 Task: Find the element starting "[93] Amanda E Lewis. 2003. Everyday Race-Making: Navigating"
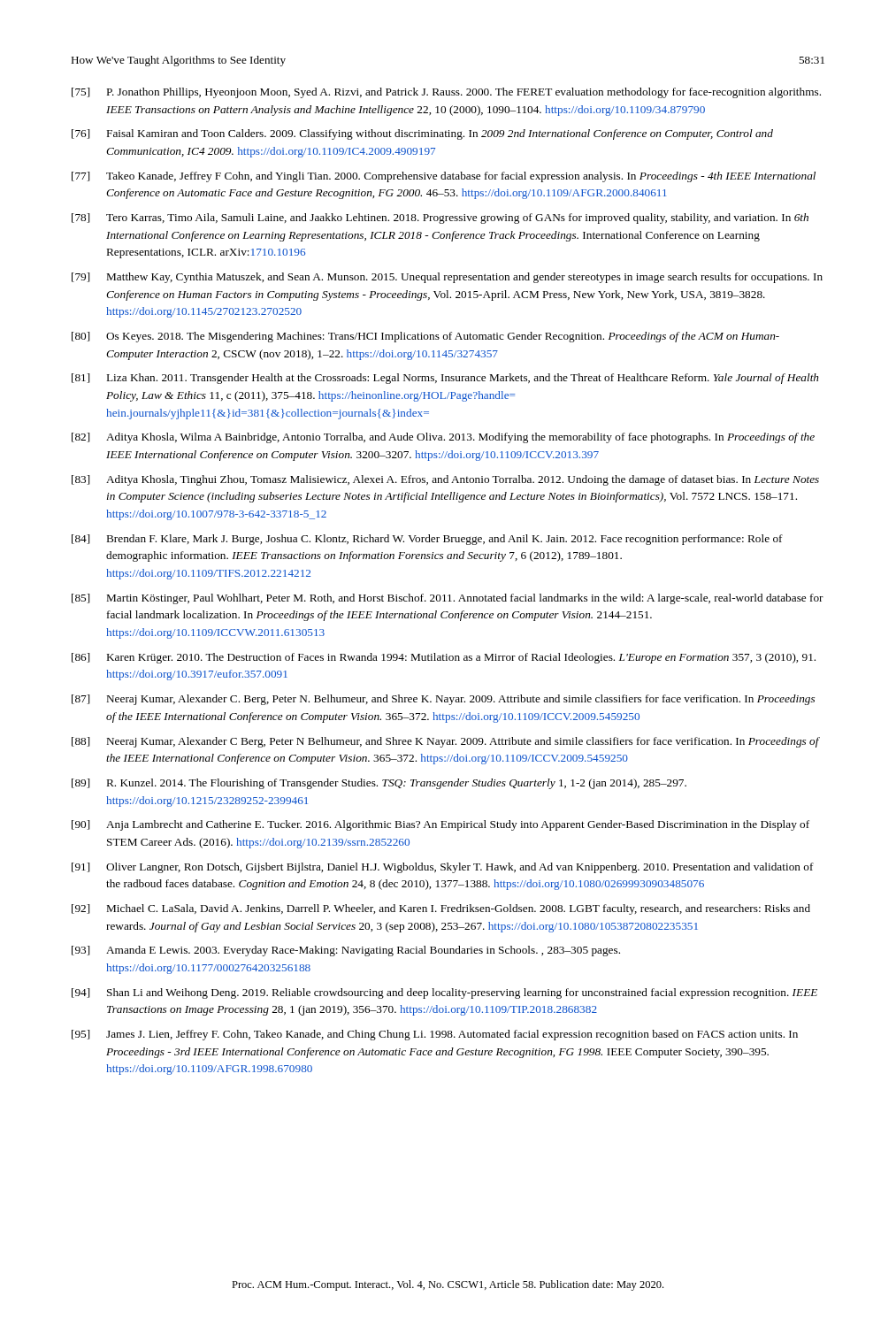coord(448,959)
